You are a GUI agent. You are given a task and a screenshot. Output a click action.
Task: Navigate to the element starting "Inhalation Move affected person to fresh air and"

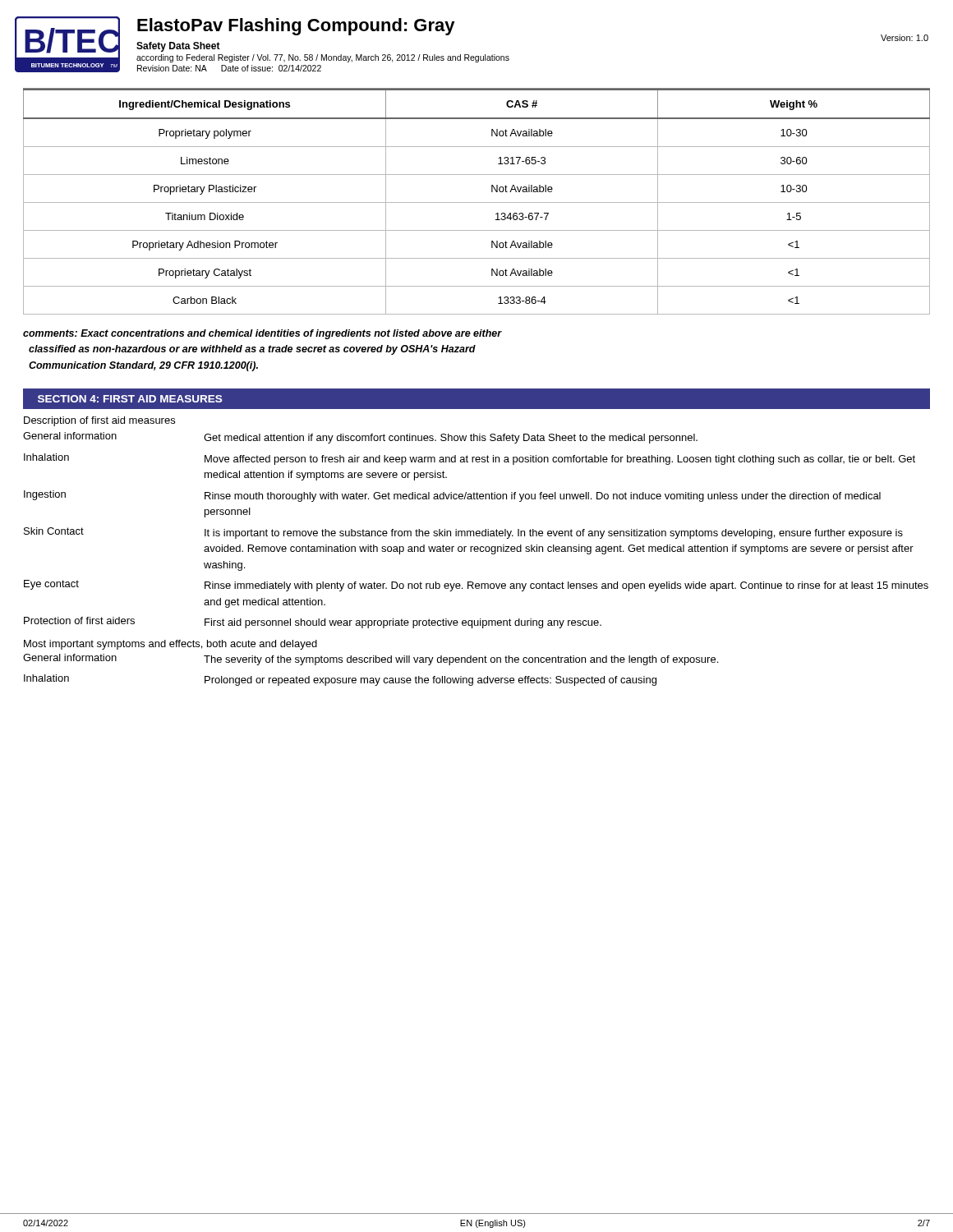476,467
